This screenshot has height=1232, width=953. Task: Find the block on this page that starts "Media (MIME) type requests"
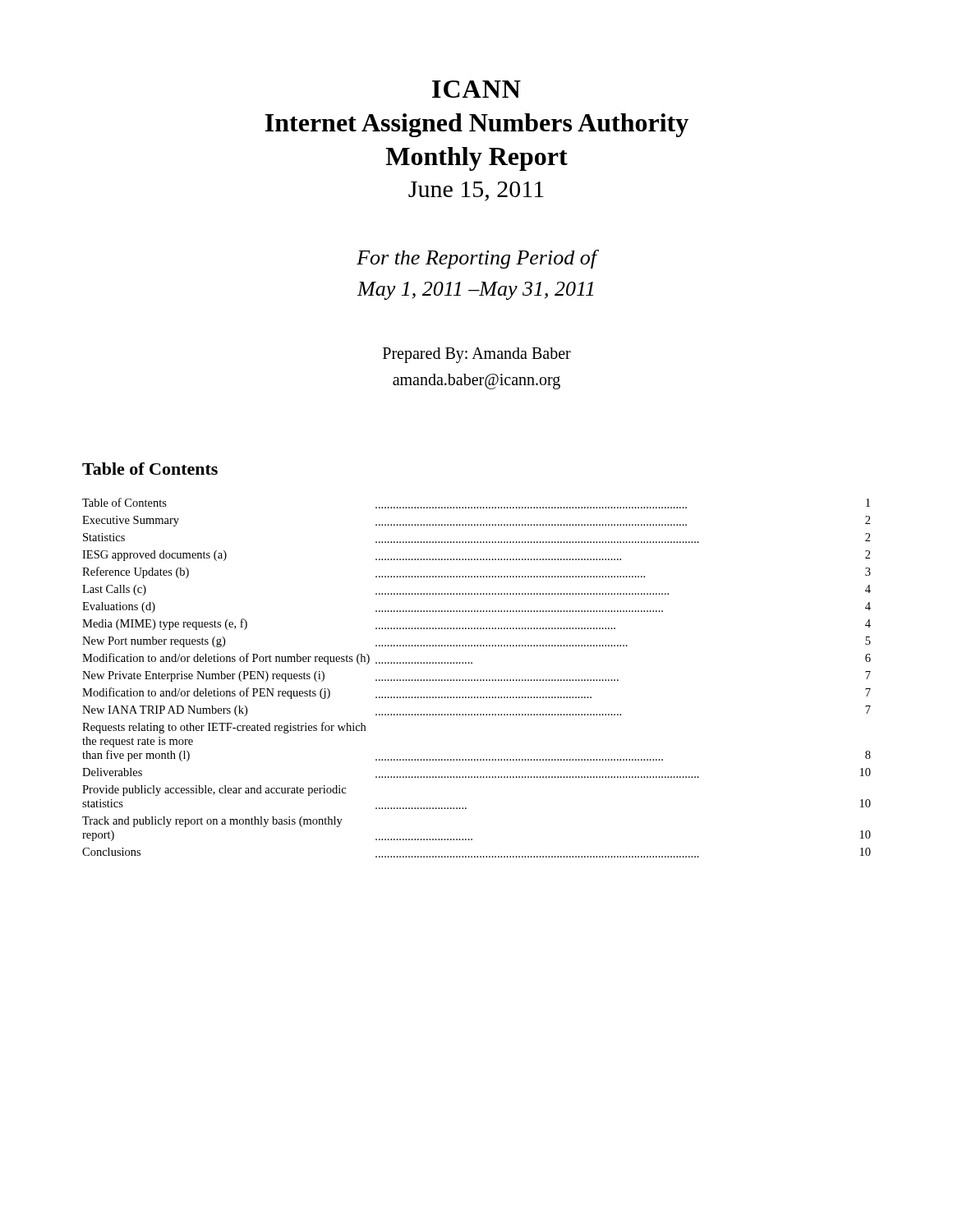tap(476, 624)
